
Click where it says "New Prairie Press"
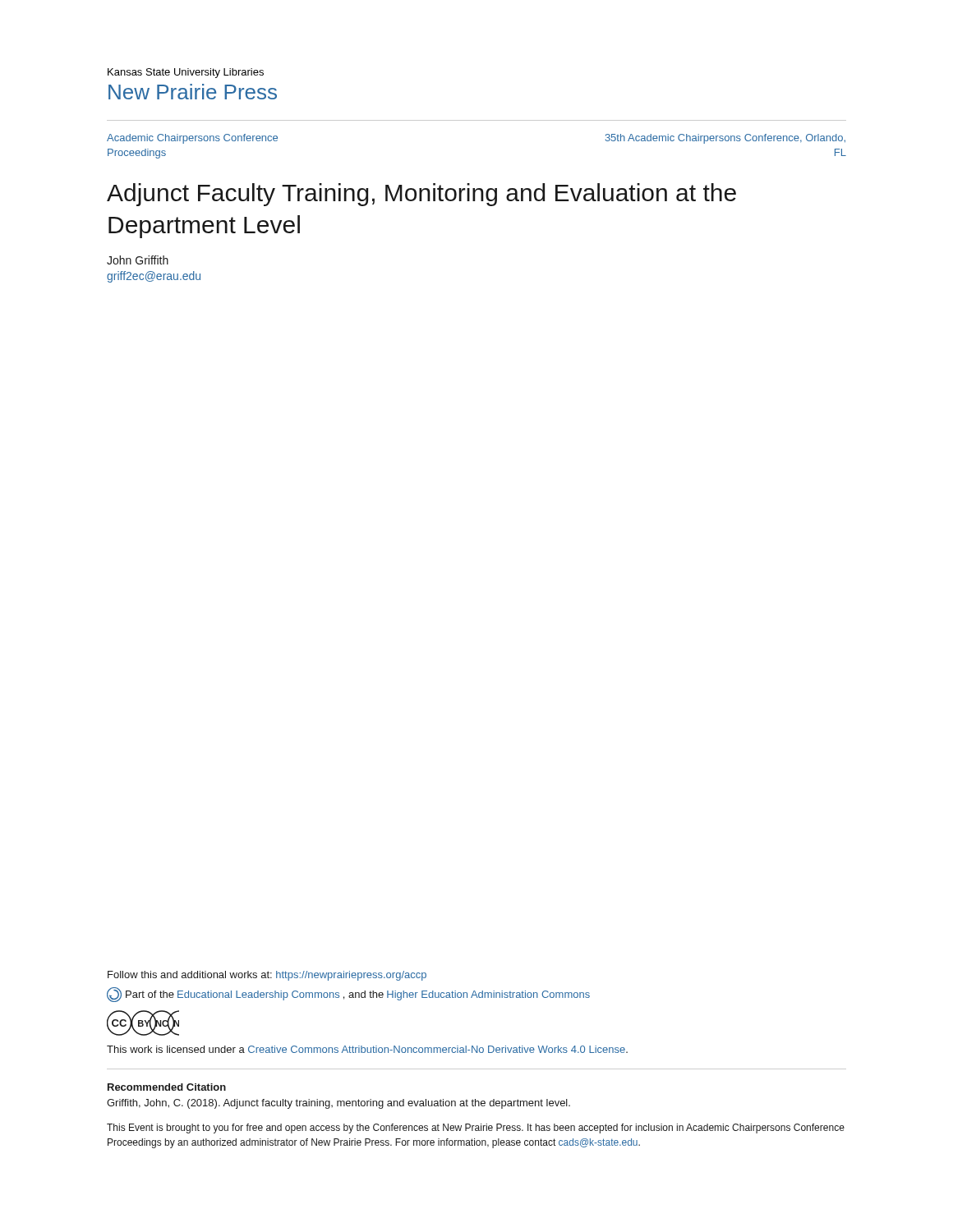click(192, 92)
